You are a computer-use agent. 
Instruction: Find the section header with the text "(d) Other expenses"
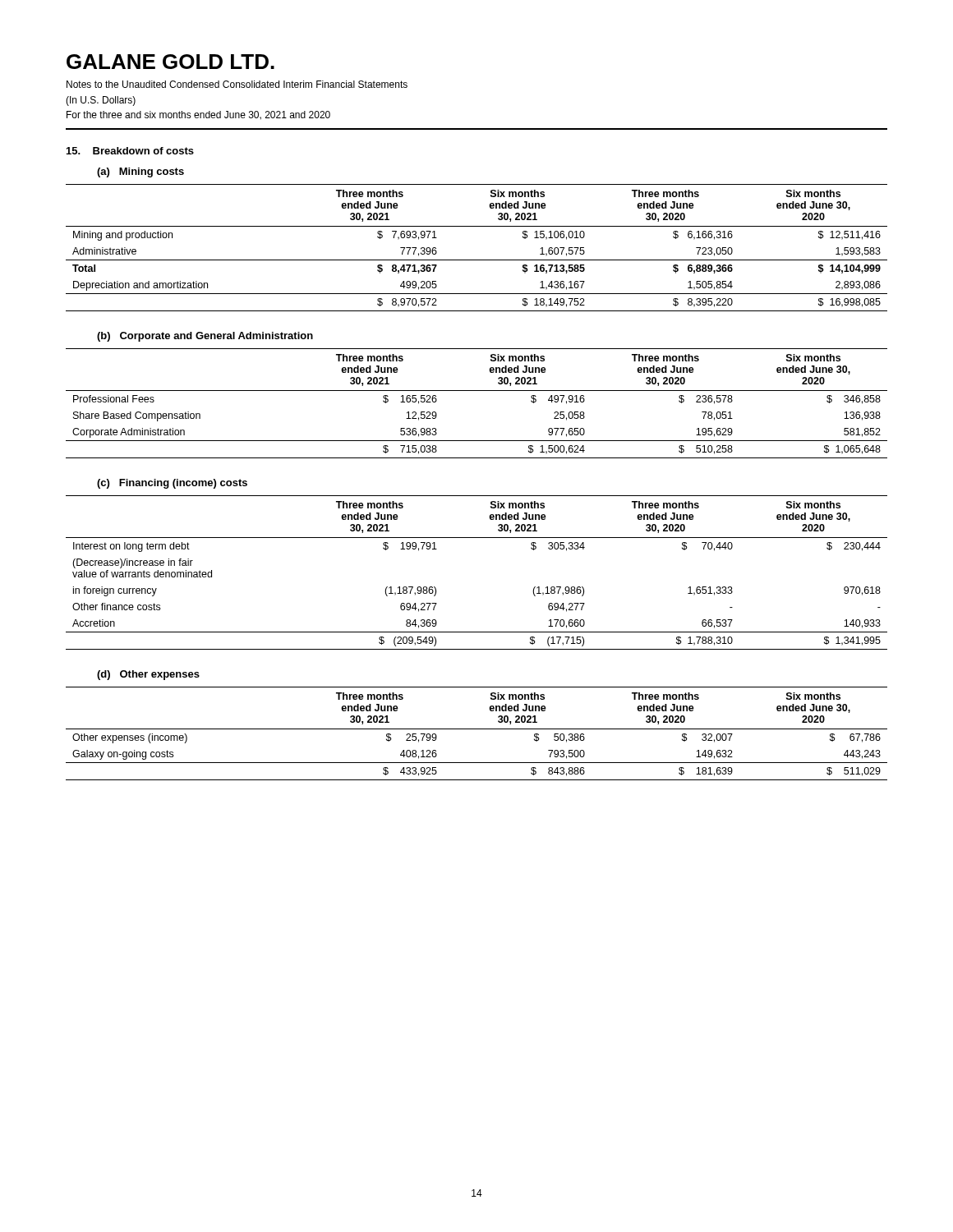coord(148,674)
